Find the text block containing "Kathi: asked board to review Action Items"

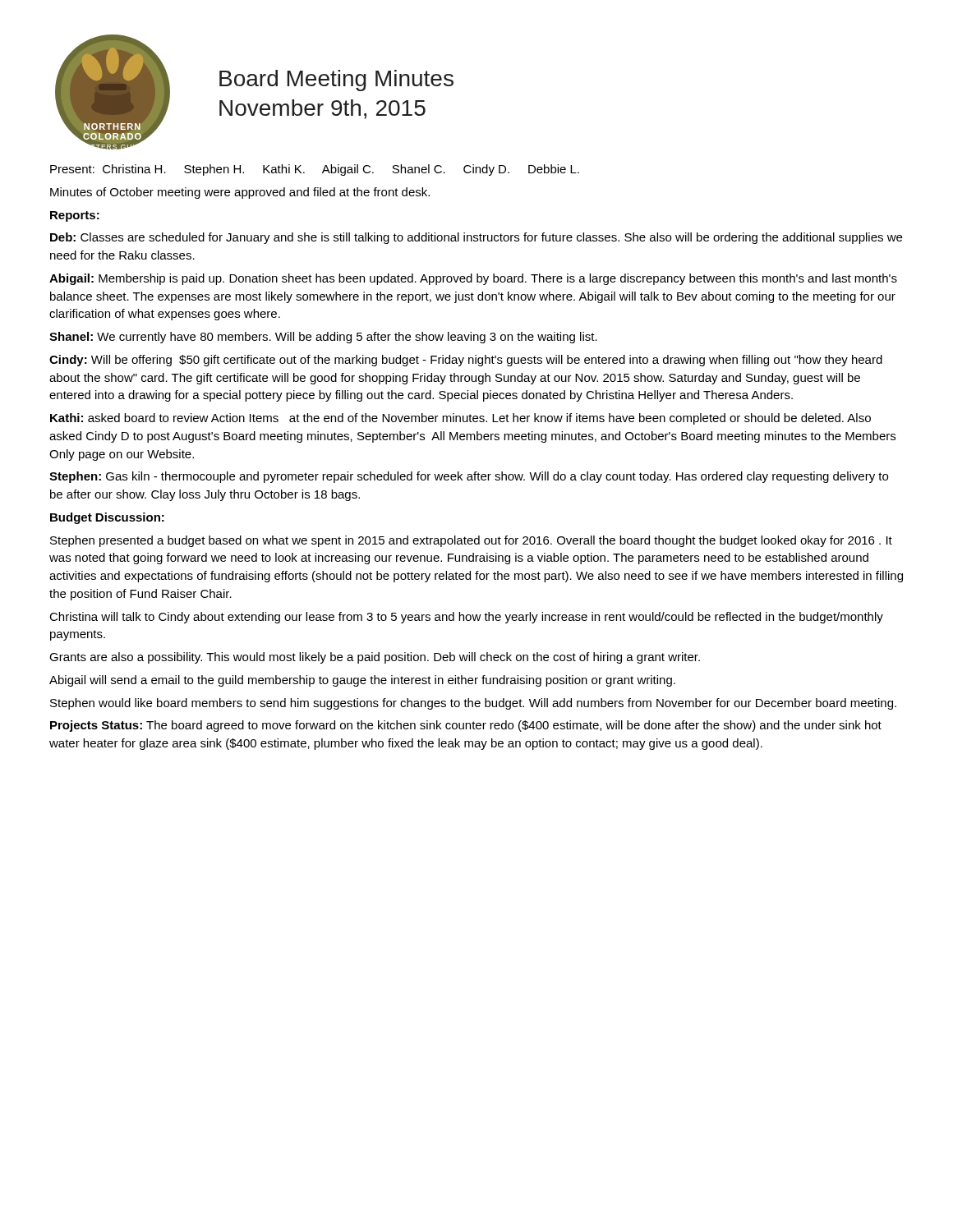pos(476,436)
